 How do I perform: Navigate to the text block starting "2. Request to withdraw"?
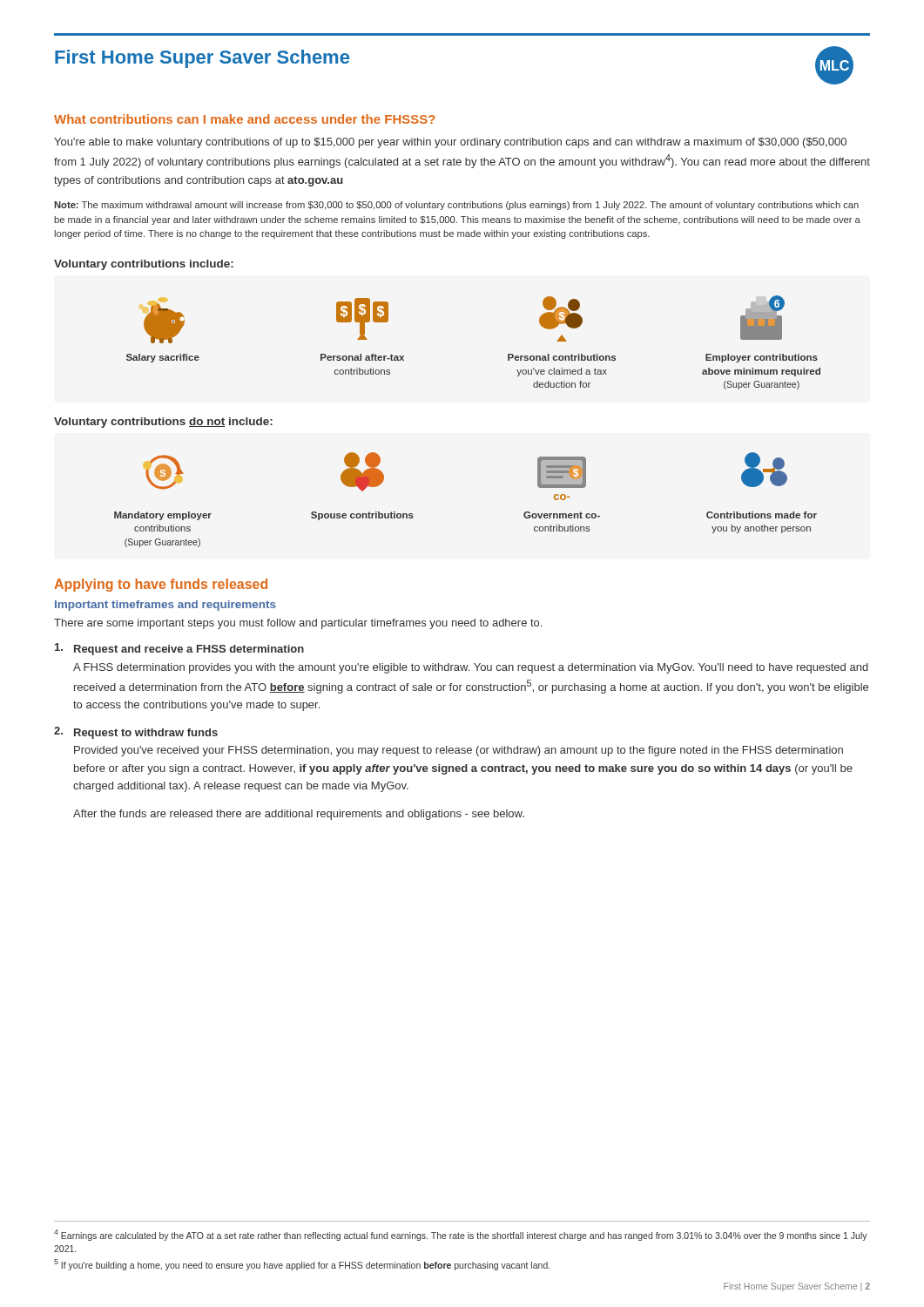pos(462,759)
